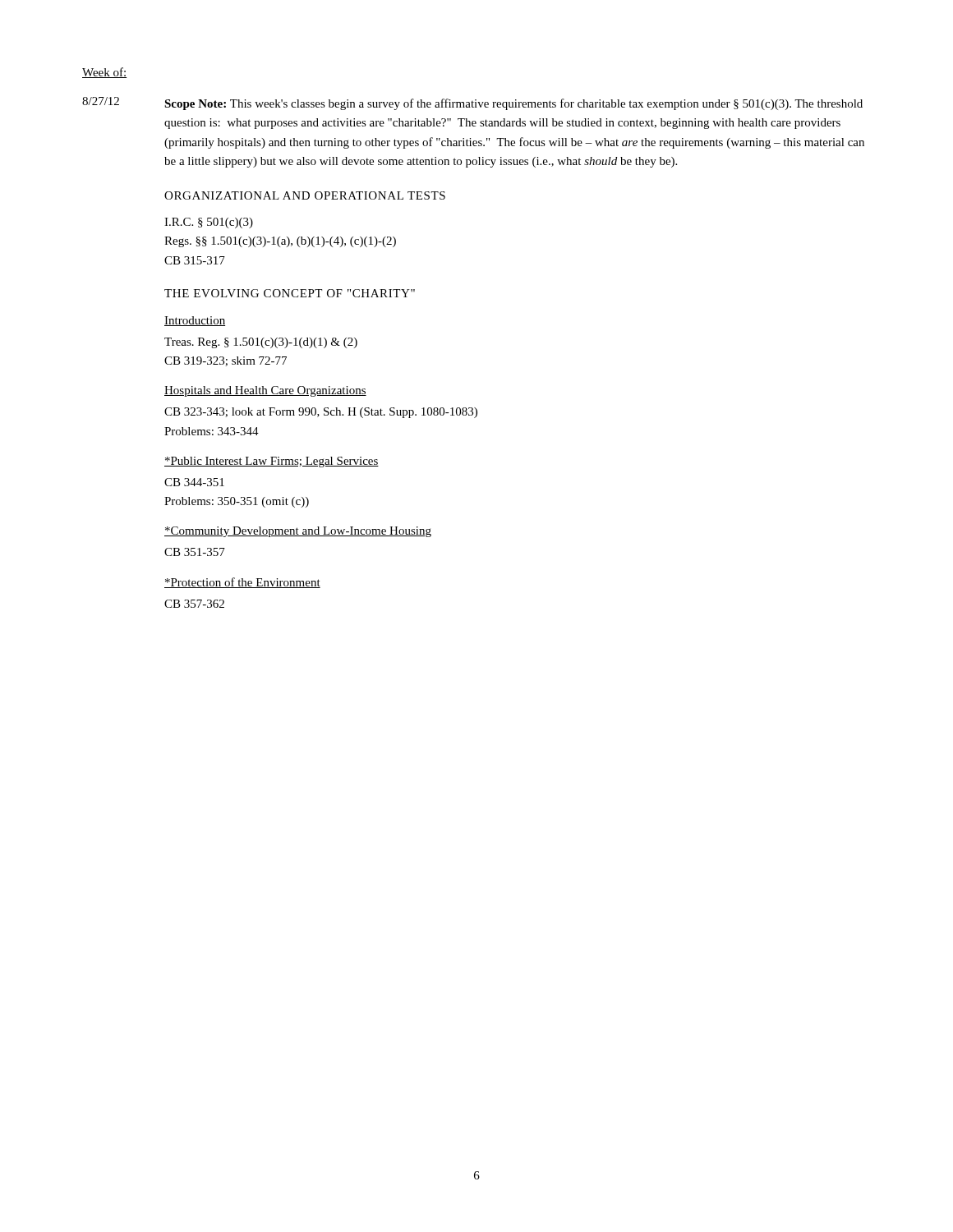Navigate to the text starting "Public Interest Law Firms; Legal Services"
Viewport: 953px width, 1232px height.
[272, 462]
